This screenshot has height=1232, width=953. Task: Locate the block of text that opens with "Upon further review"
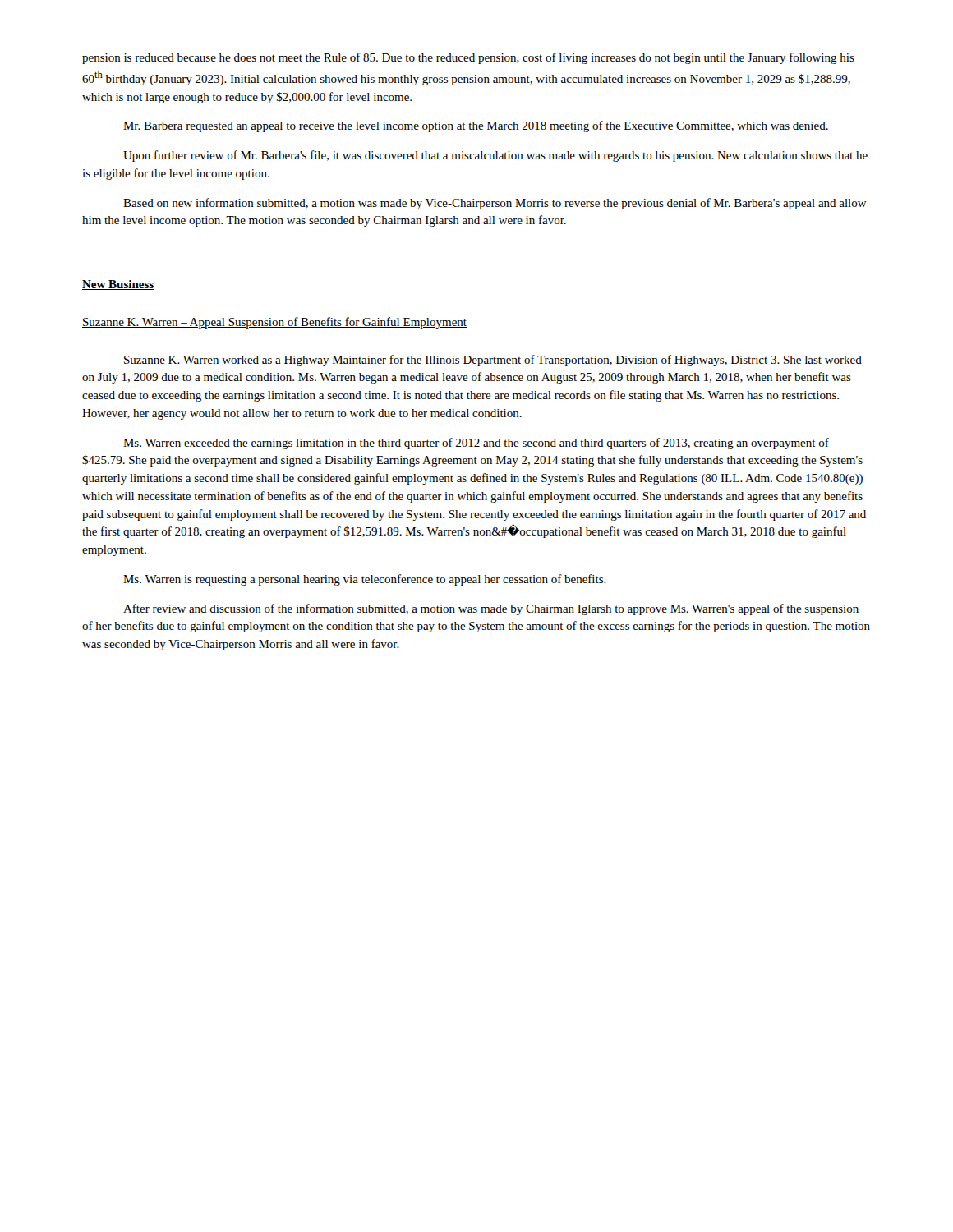click(x=476, y=165)
